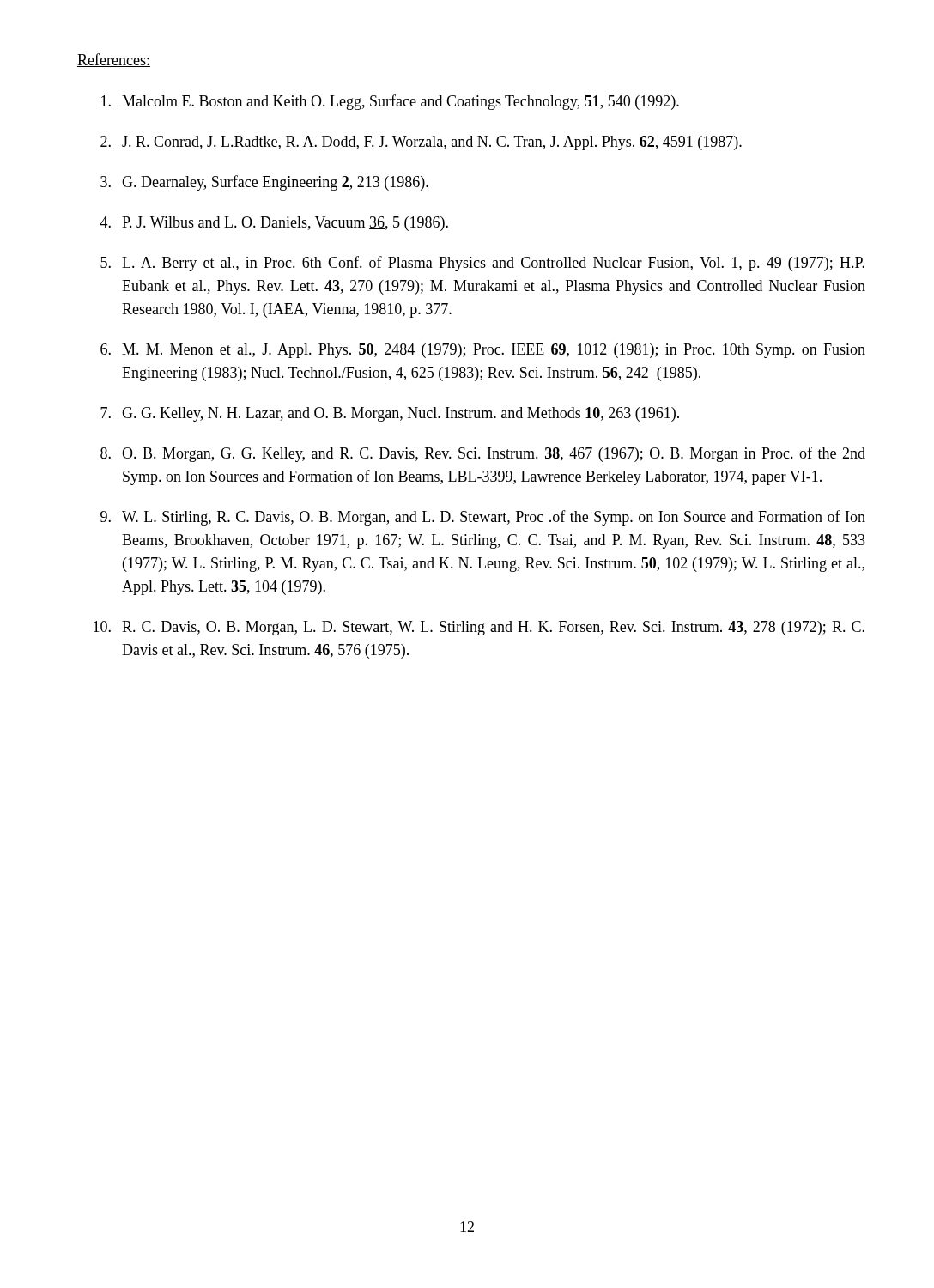
Task: Locate the section header
Action: 114,60
